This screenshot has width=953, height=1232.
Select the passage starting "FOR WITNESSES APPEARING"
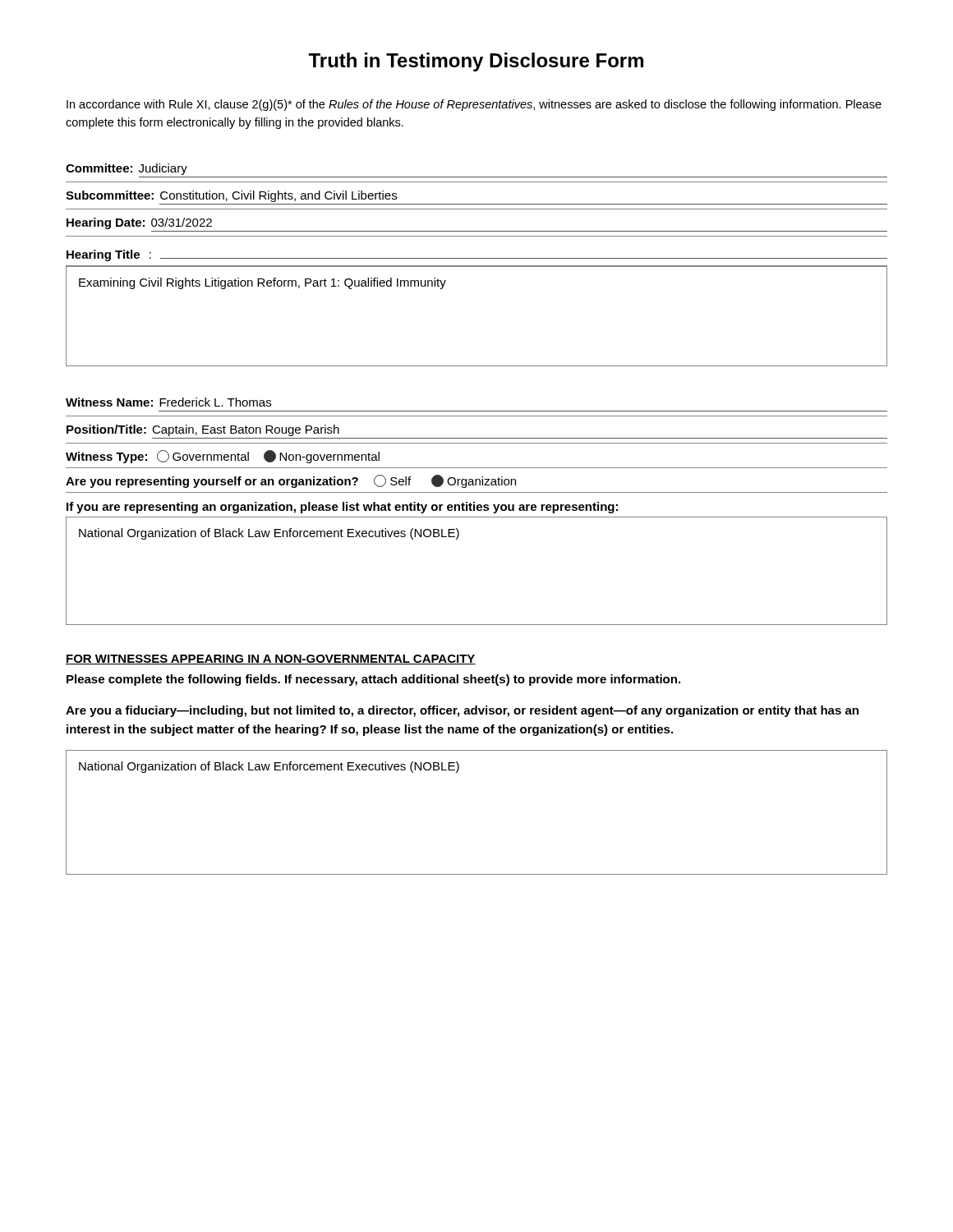pyautogui.click(x=270, y=658)
